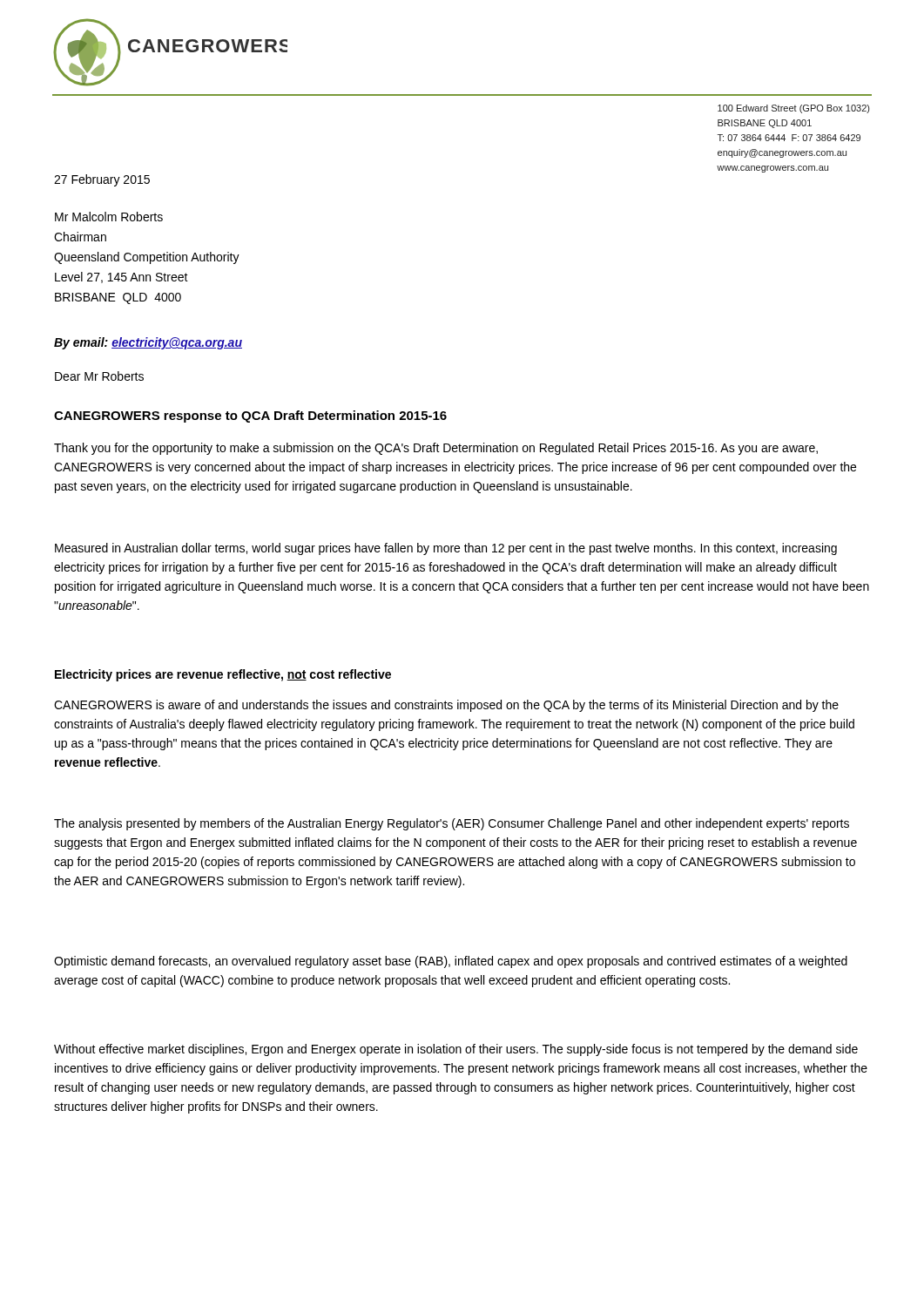Where does it say "By email: electricity@qca.org.au"?
The image size is (924, 1307).
(x=148, y=342)
